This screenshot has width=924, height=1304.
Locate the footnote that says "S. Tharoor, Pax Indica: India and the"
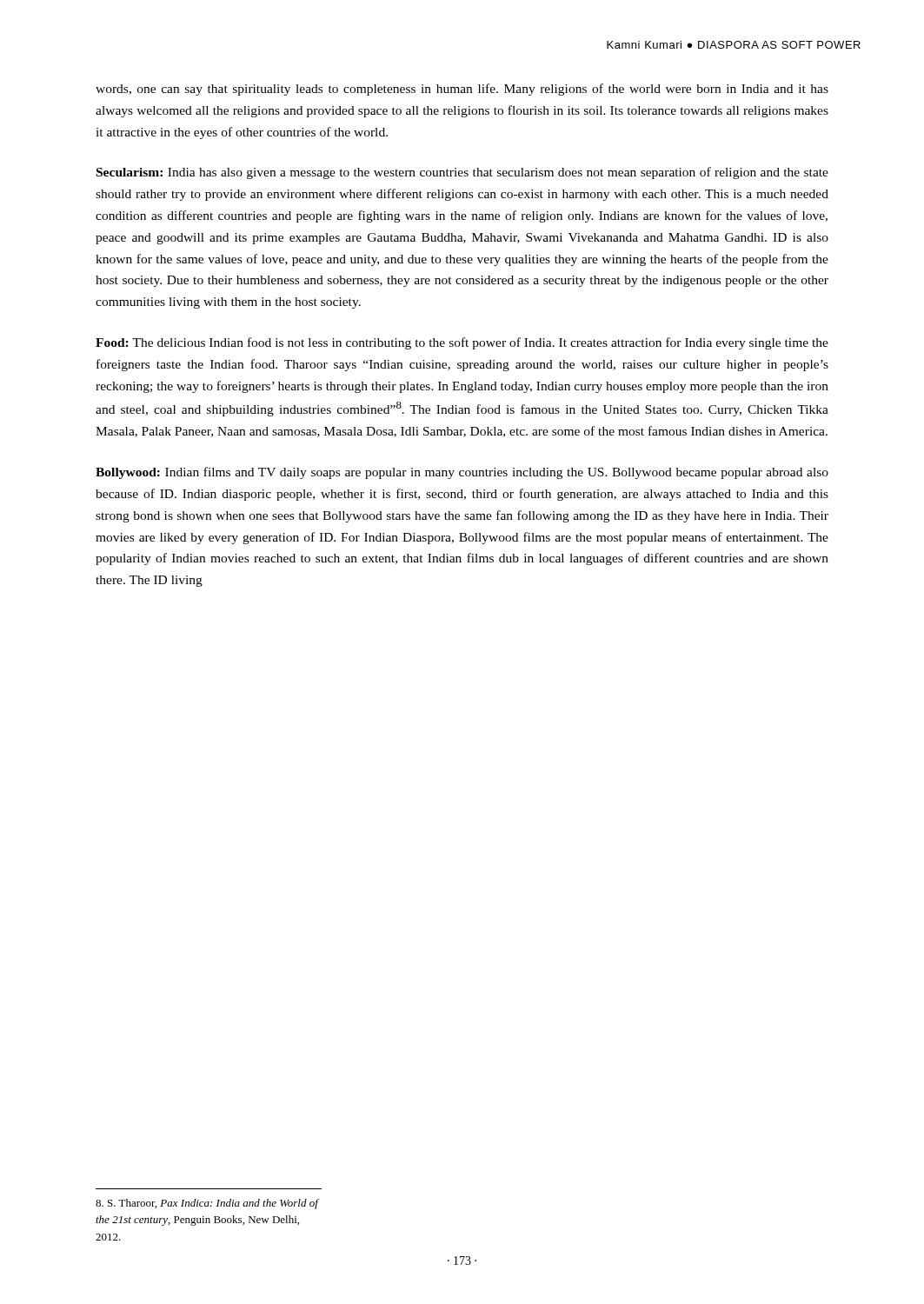tap(207, 1219)
